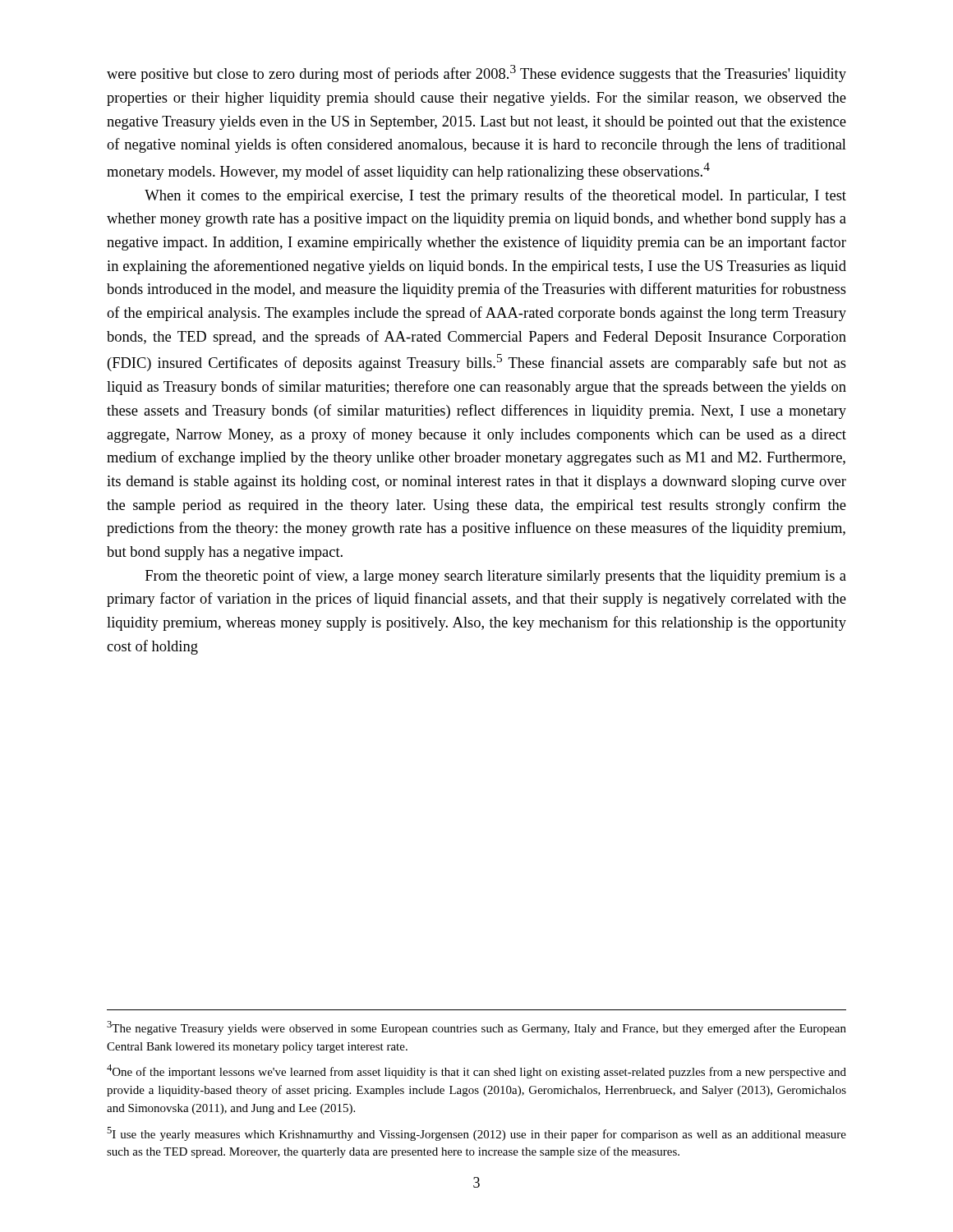Click on the passage starting "were positive but close"

476,359
